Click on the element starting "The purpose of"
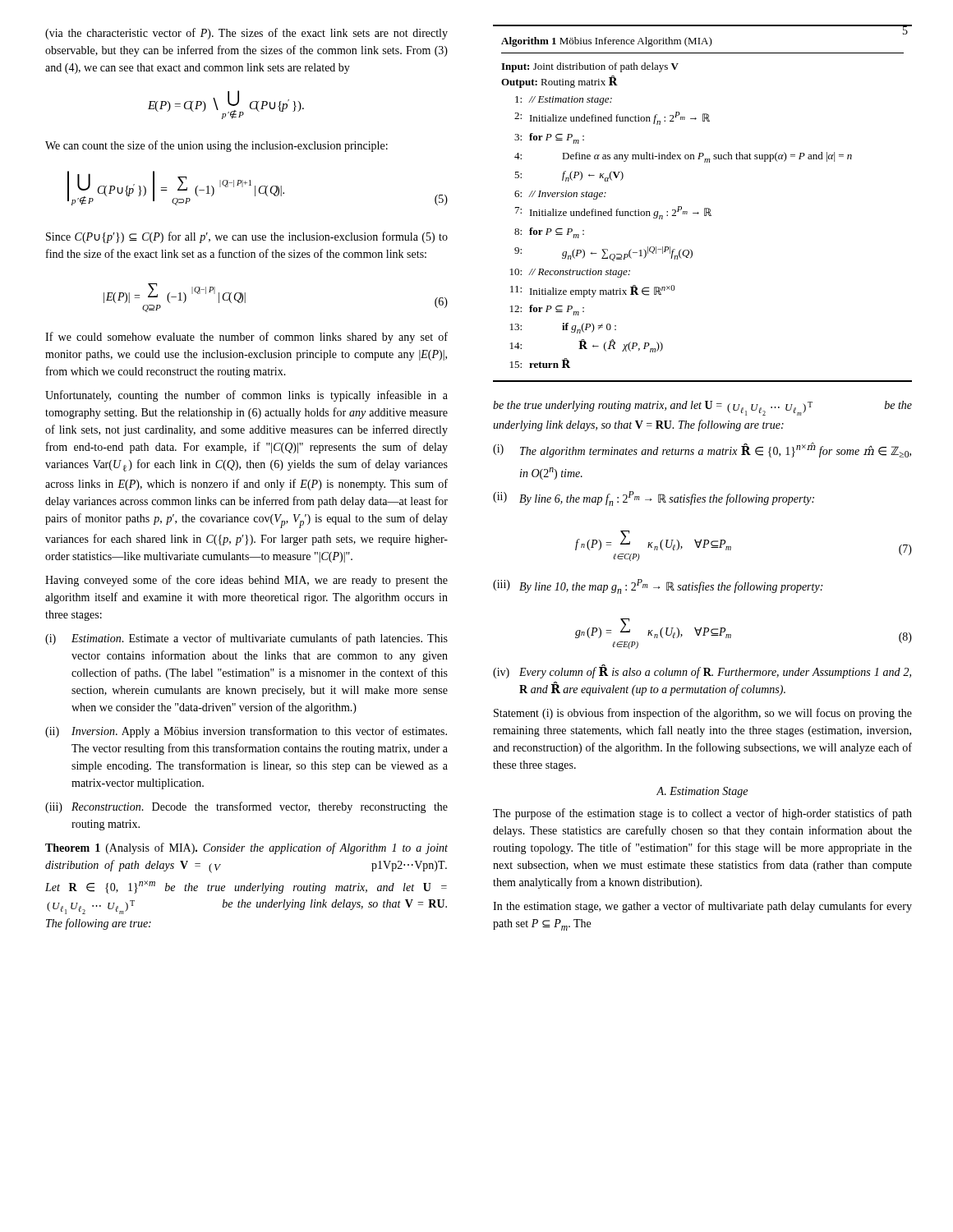953x1232 pixels. 702,848
